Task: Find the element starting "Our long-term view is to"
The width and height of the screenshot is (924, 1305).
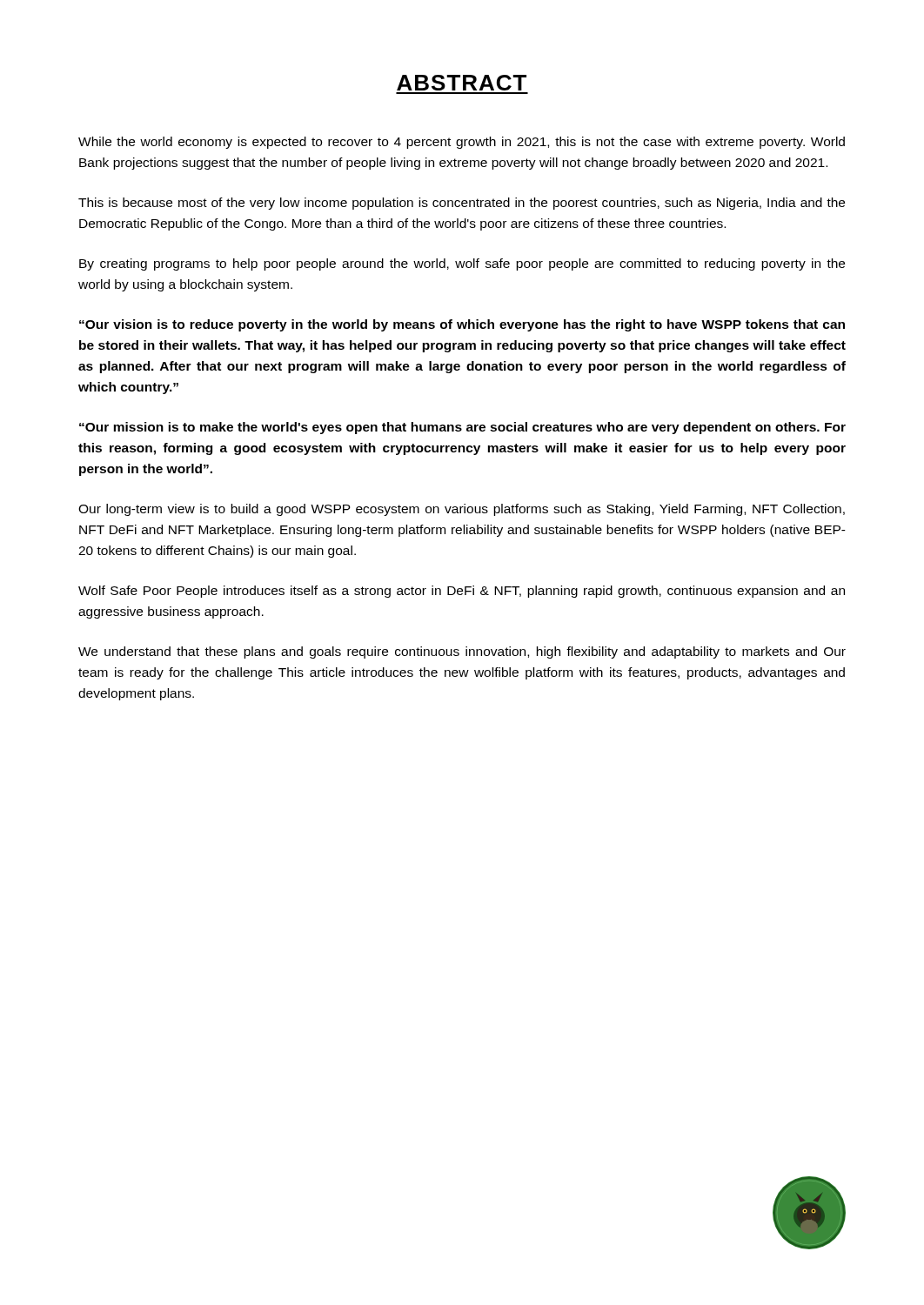Action: pos(462,530)
